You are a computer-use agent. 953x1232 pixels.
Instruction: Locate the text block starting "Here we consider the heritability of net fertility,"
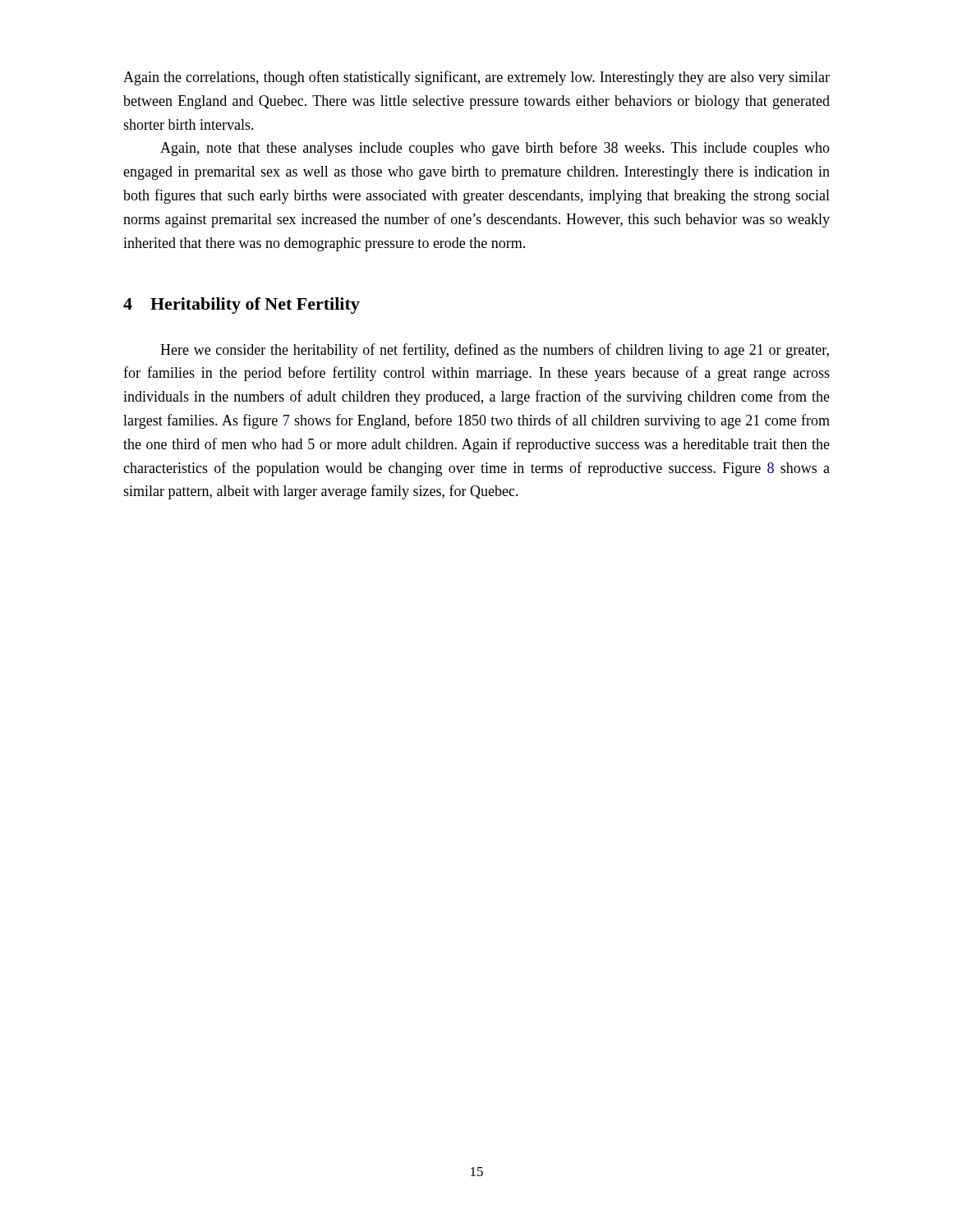point(476,421)
